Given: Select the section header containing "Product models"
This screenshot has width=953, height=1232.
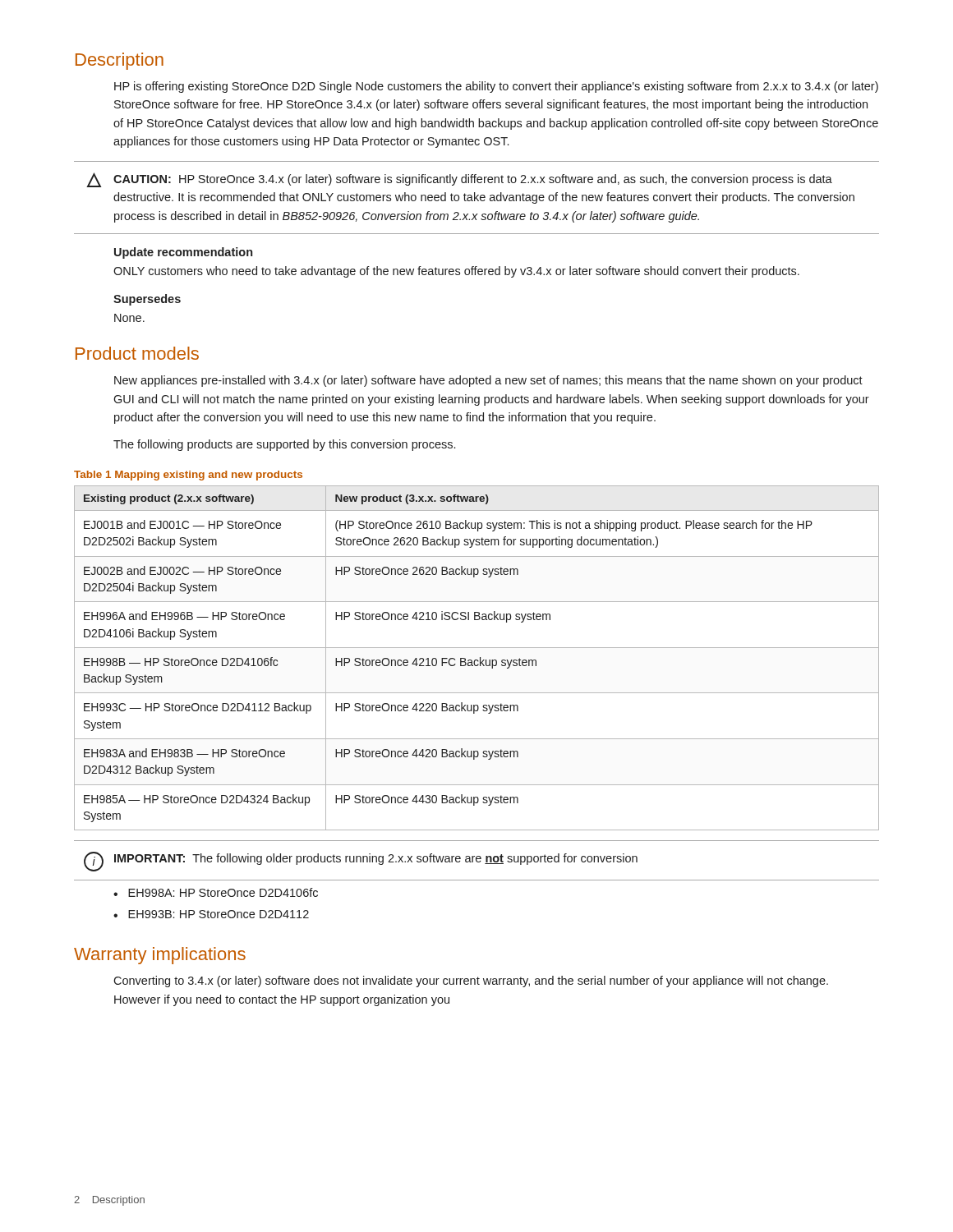Looking at the screenshot, I should (x=137, y=354).
